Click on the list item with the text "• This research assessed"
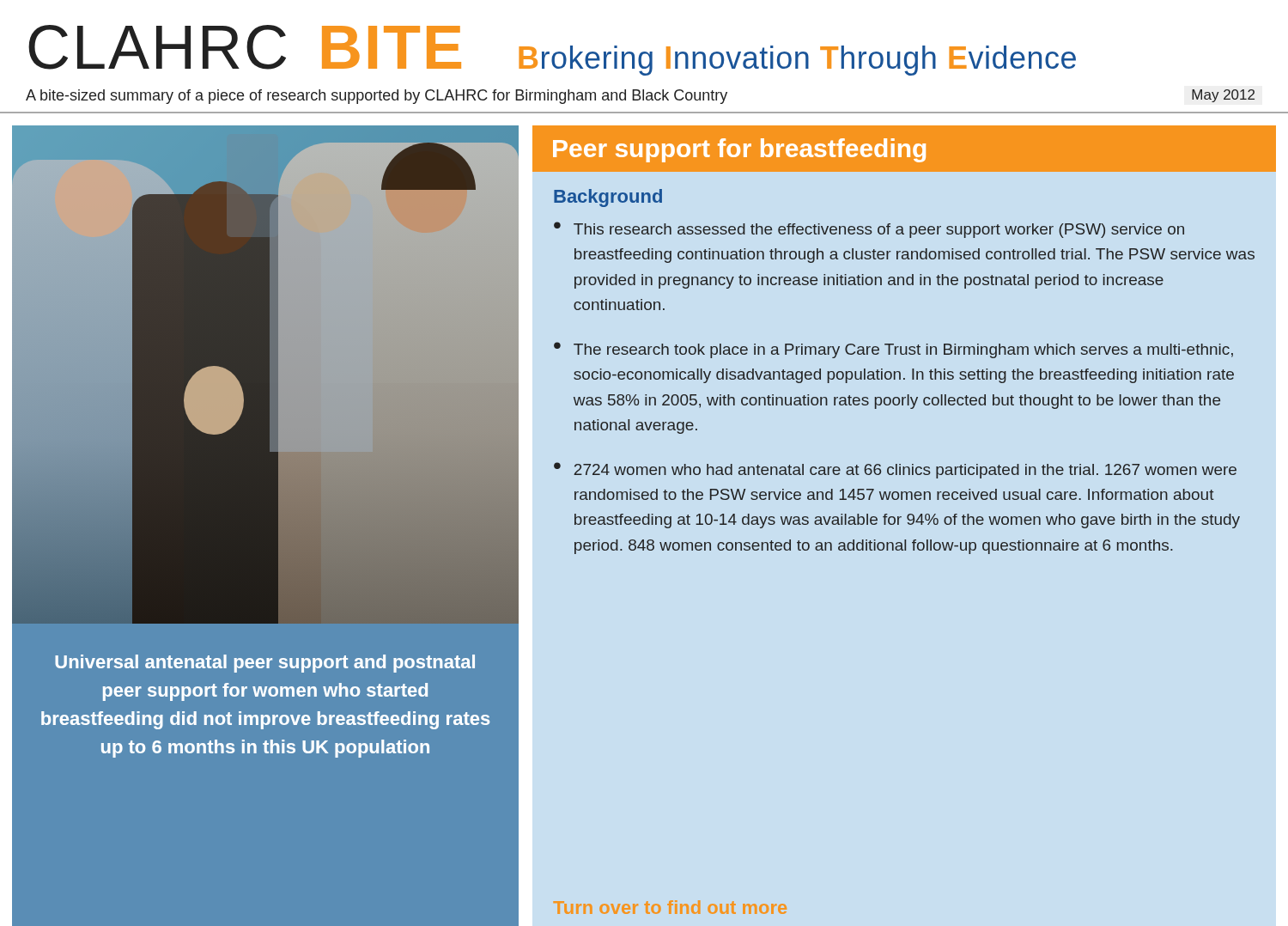Image resolution: width=1288 pixels, height=926 pixels. click(x=904, y=267)
